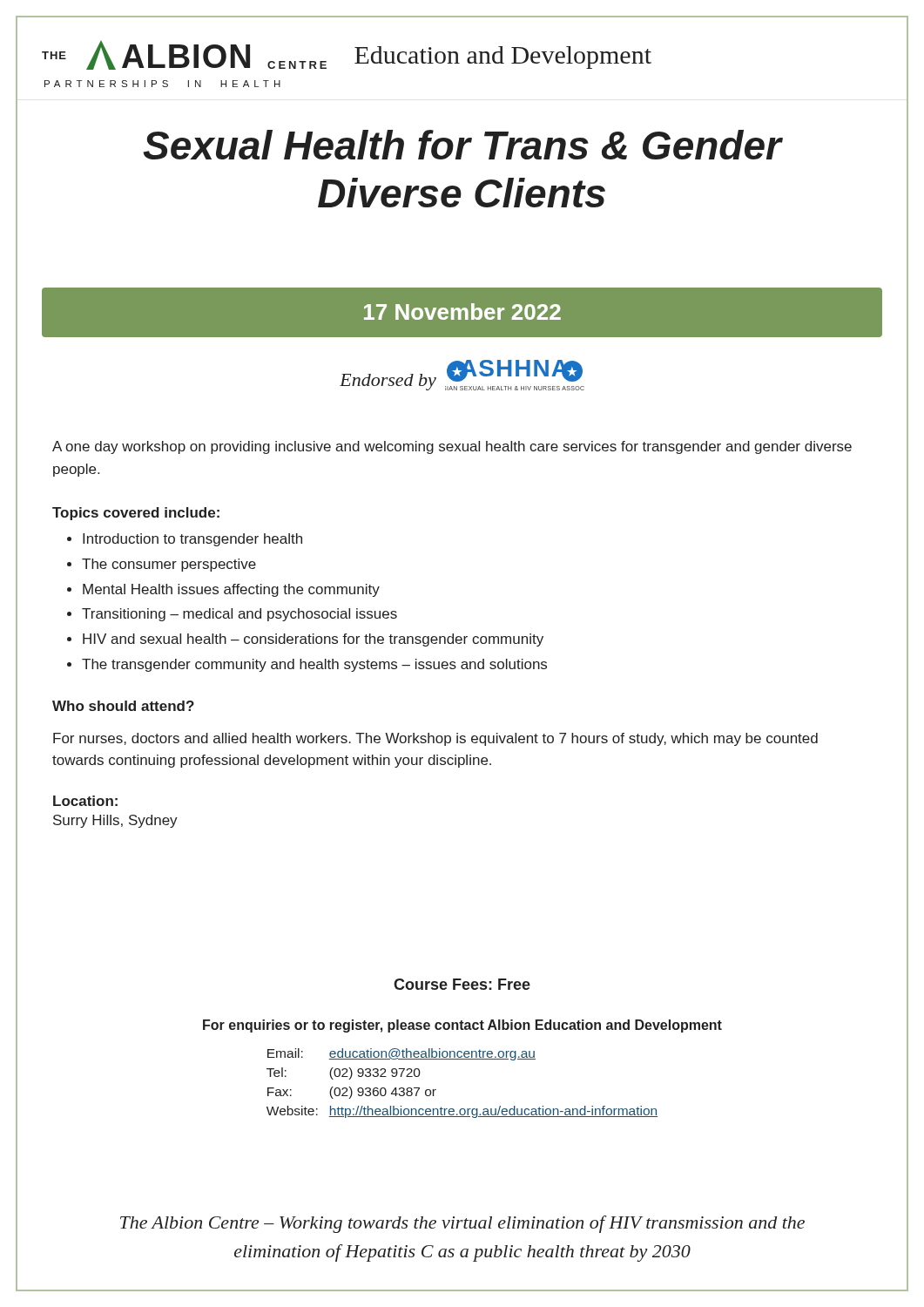Locate the logo
Viewport: 924px width, 1307px height.
click(x=462, y=380)
